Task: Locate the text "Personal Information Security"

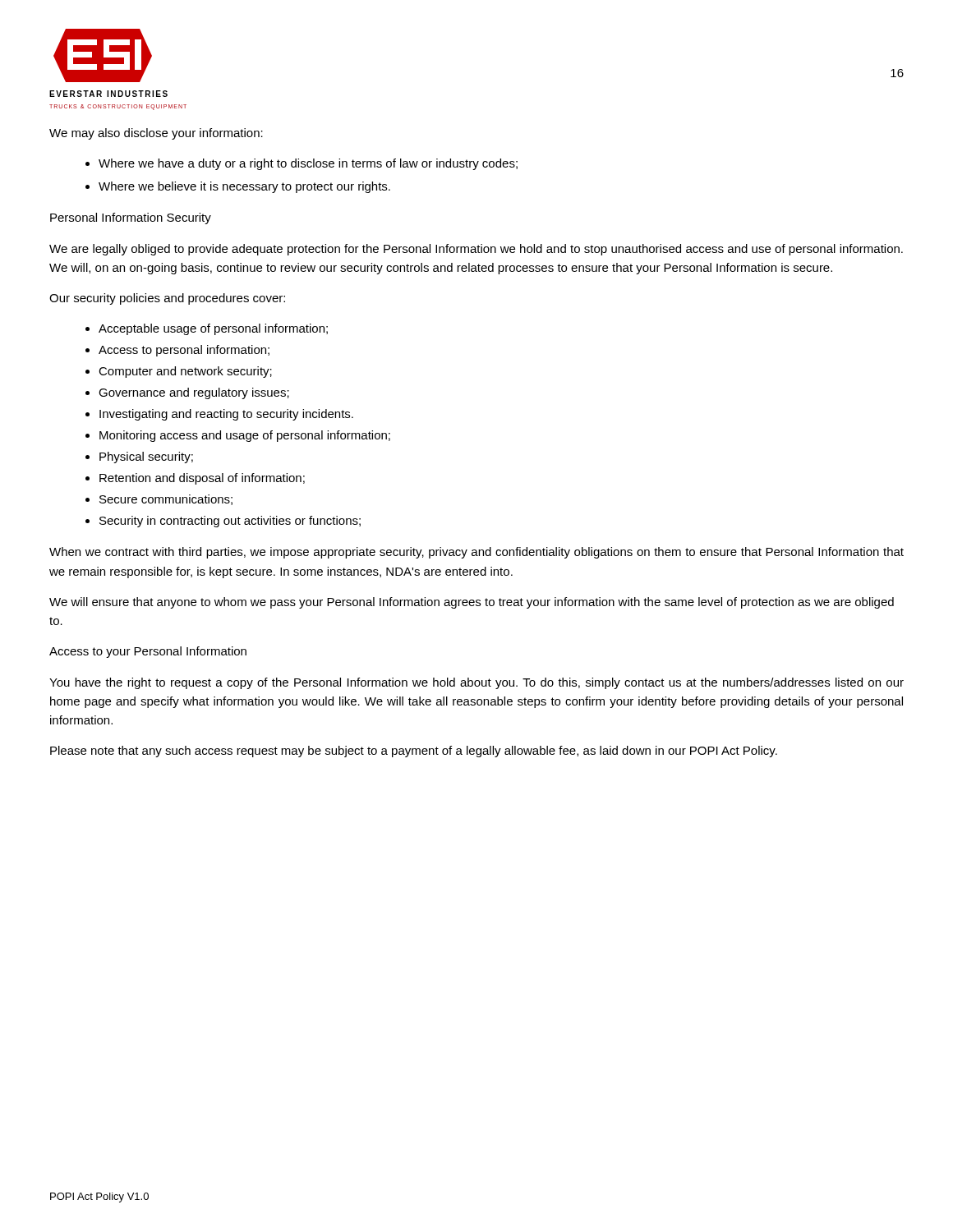Action: pos(130,217)
